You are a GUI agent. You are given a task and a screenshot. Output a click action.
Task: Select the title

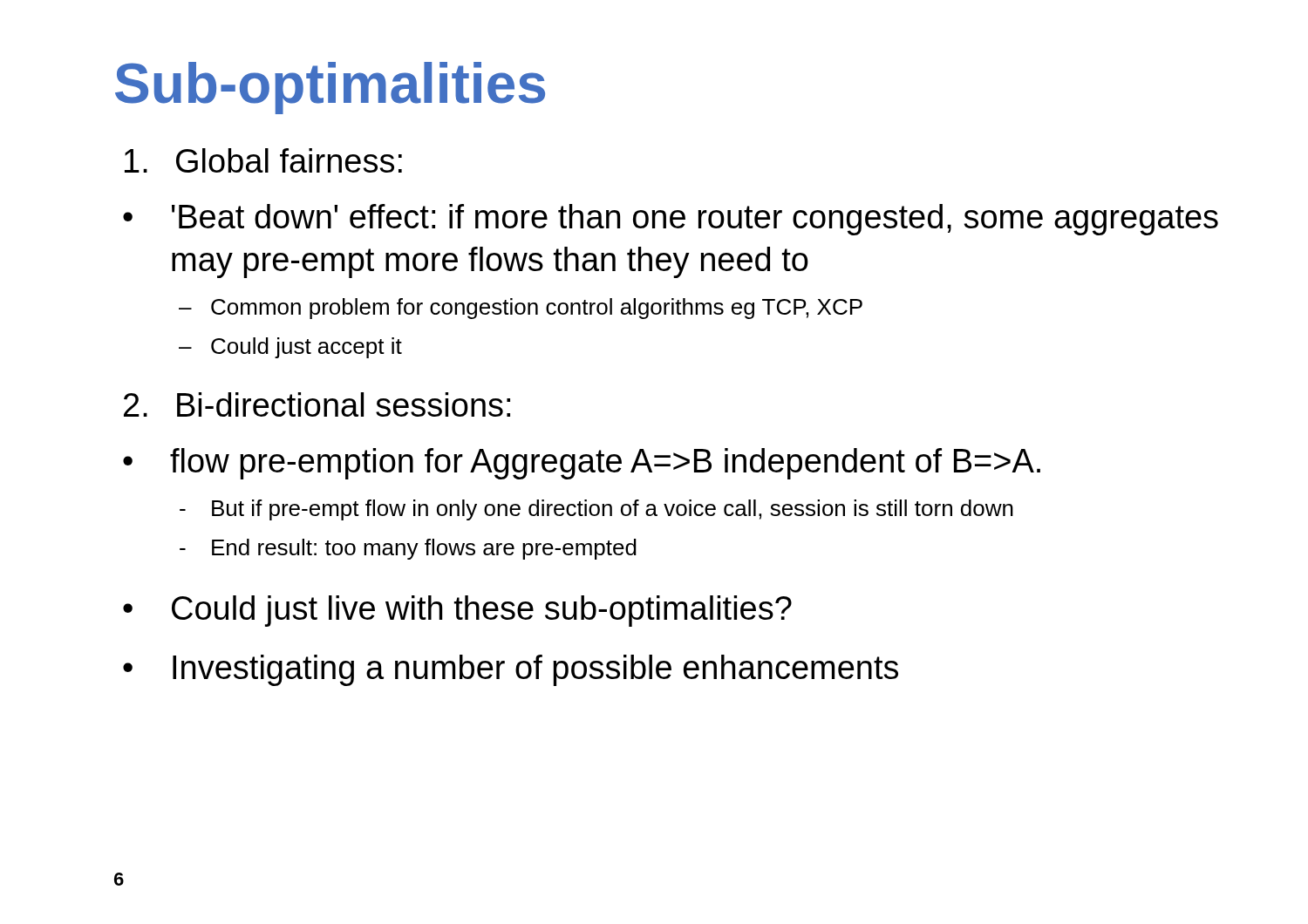pyautogui.click(x=330, y=84)
